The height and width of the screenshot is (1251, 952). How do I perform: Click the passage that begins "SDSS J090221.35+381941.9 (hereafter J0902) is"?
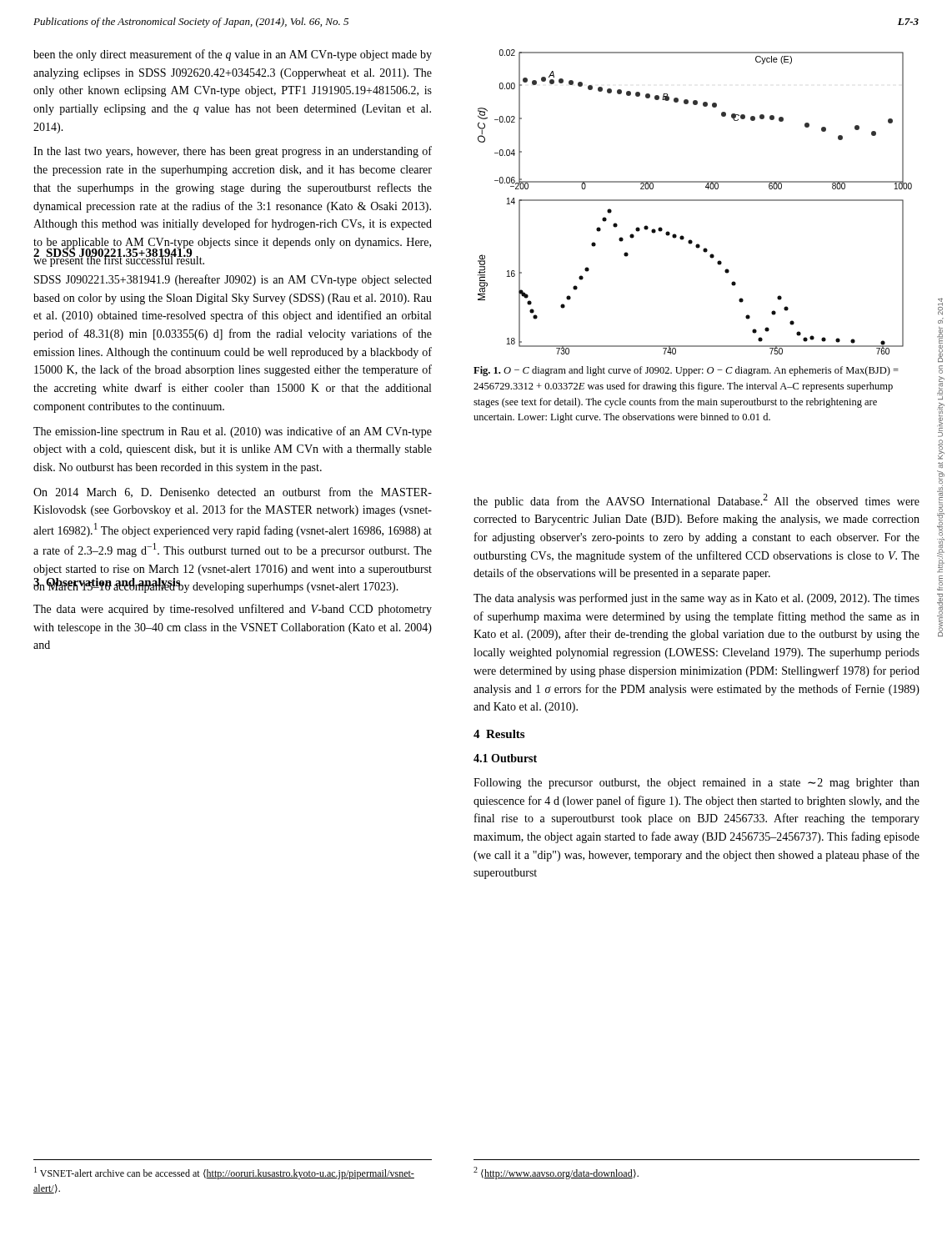[233, 434]
